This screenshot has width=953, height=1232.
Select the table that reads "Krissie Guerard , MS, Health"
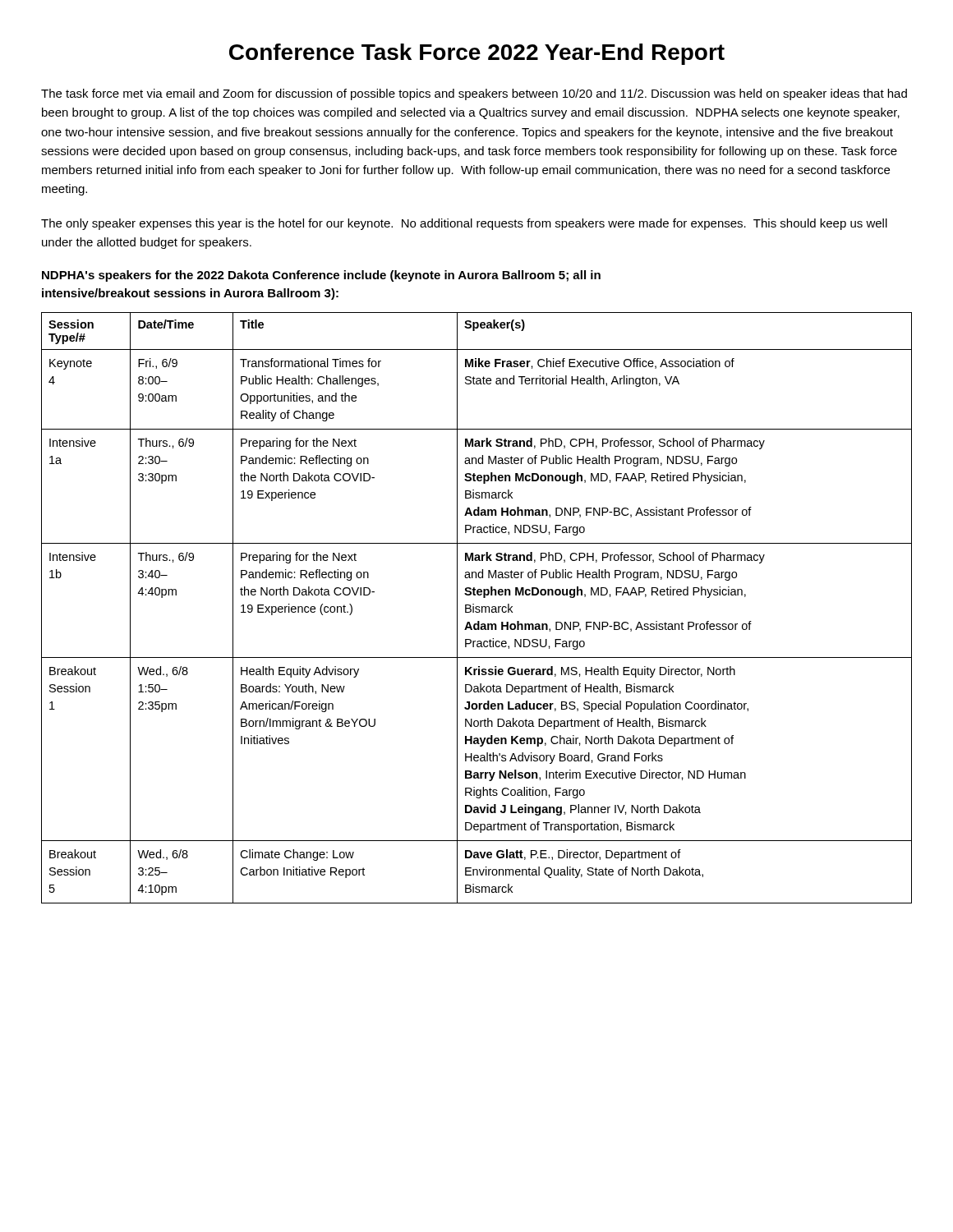click(x=476, y=608)
